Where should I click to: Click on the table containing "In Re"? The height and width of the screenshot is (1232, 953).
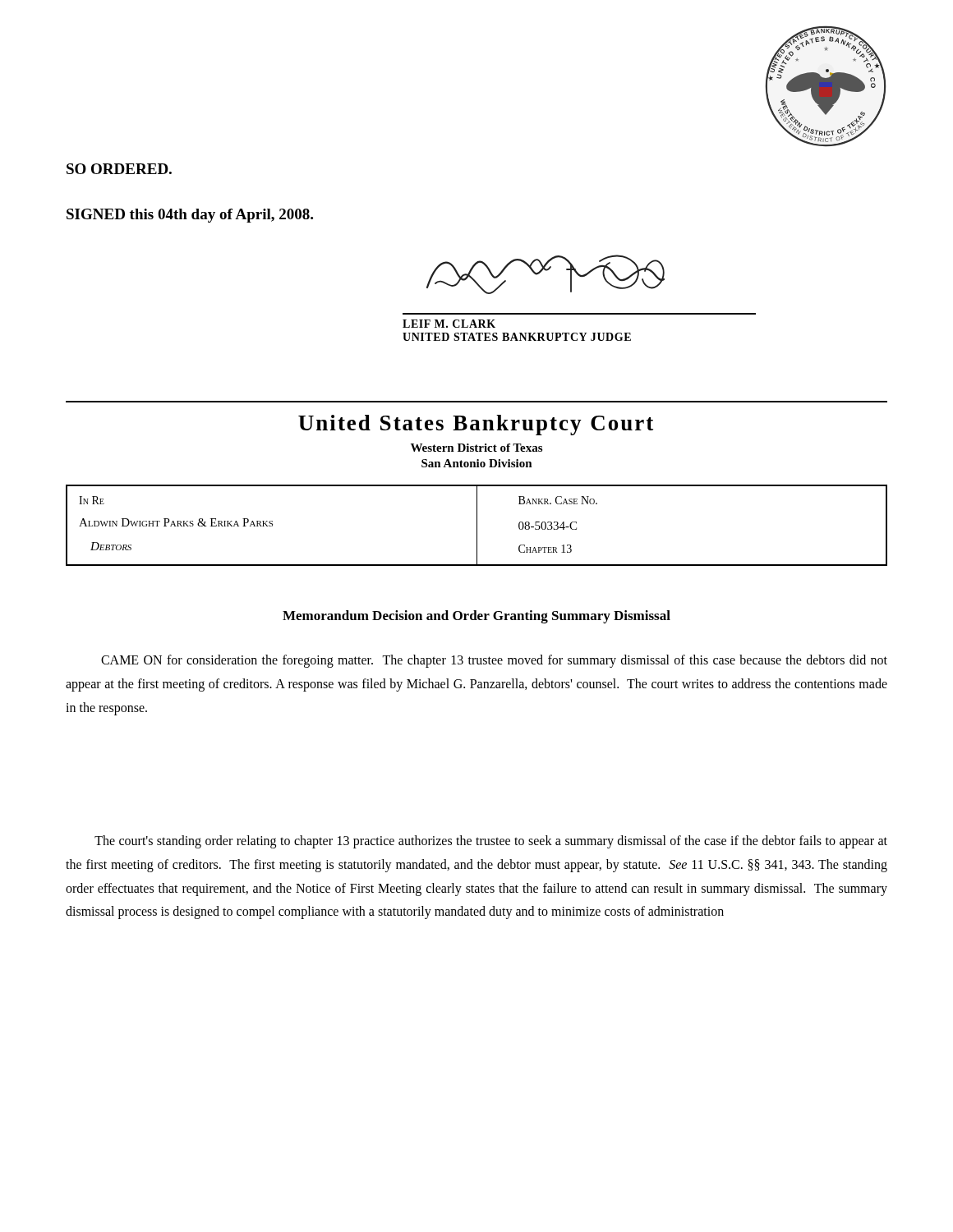[x=476, y=525]
